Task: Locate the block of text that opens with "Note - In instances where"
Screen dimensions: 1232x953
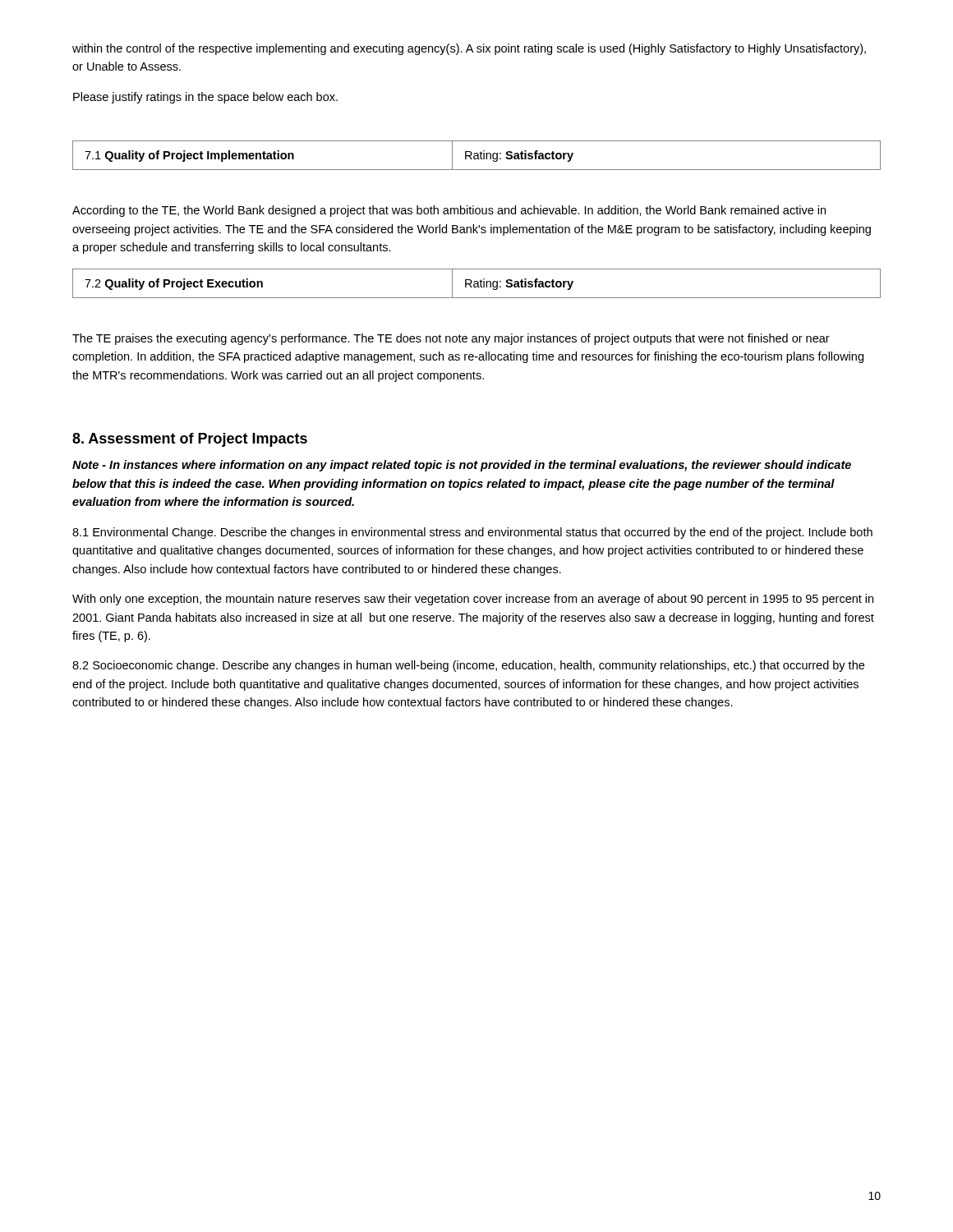Action: pos(462,483)
